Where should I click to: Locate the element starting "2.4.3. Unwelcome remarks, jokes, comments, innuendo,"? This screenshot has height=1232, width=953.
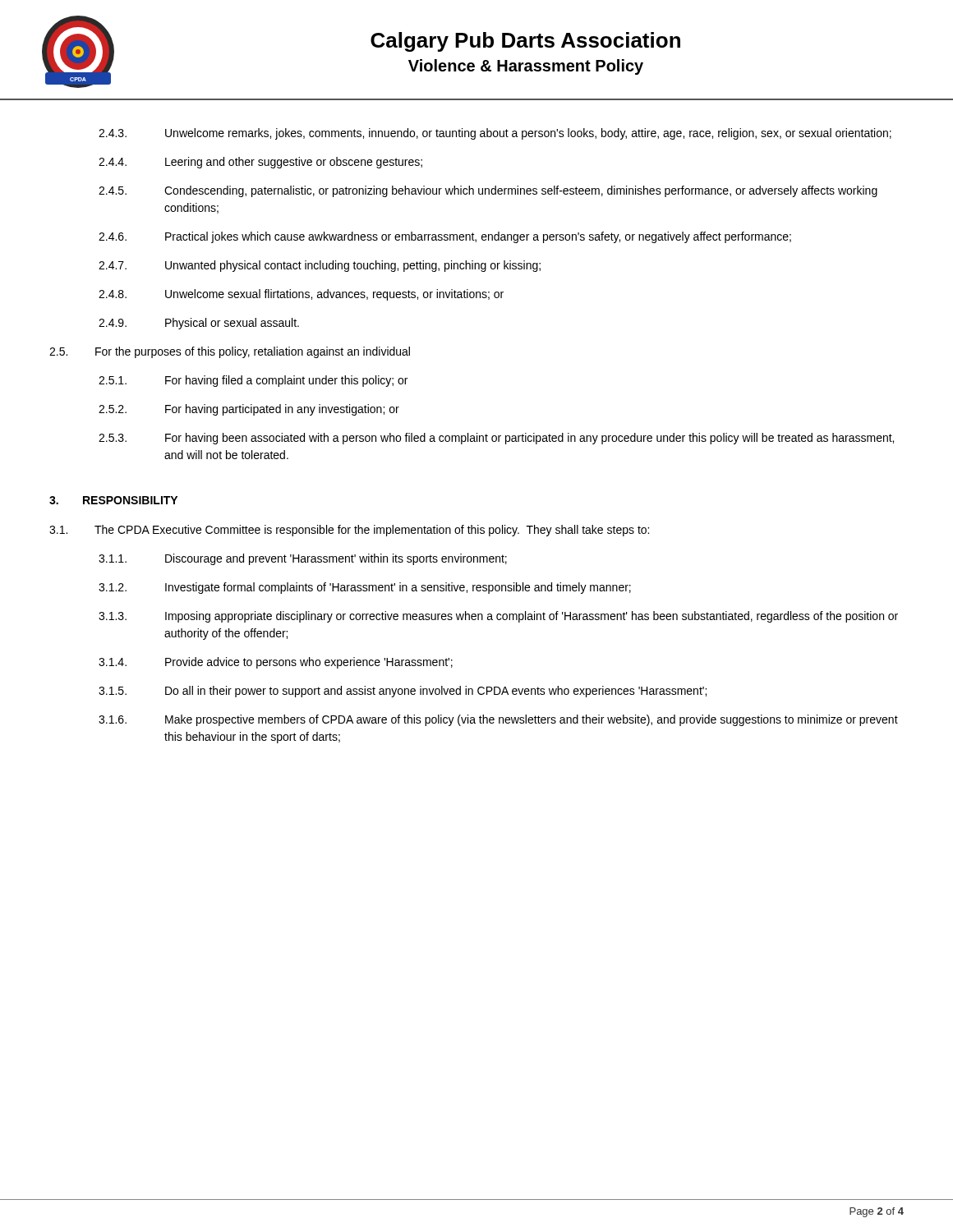[x=501, y=133]
